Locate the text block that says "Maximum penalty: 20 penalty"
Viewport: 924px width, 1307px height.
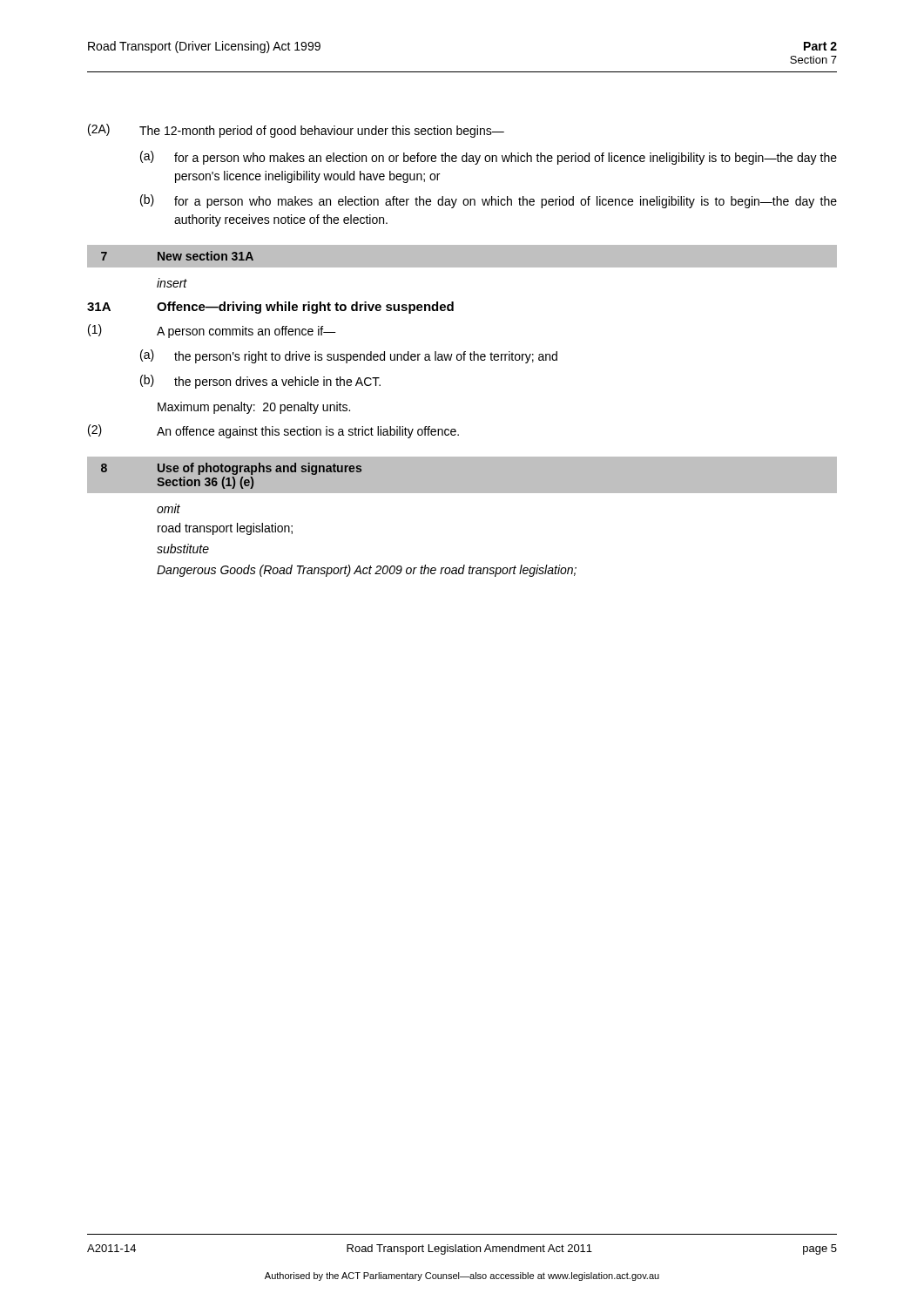point(254,407)
